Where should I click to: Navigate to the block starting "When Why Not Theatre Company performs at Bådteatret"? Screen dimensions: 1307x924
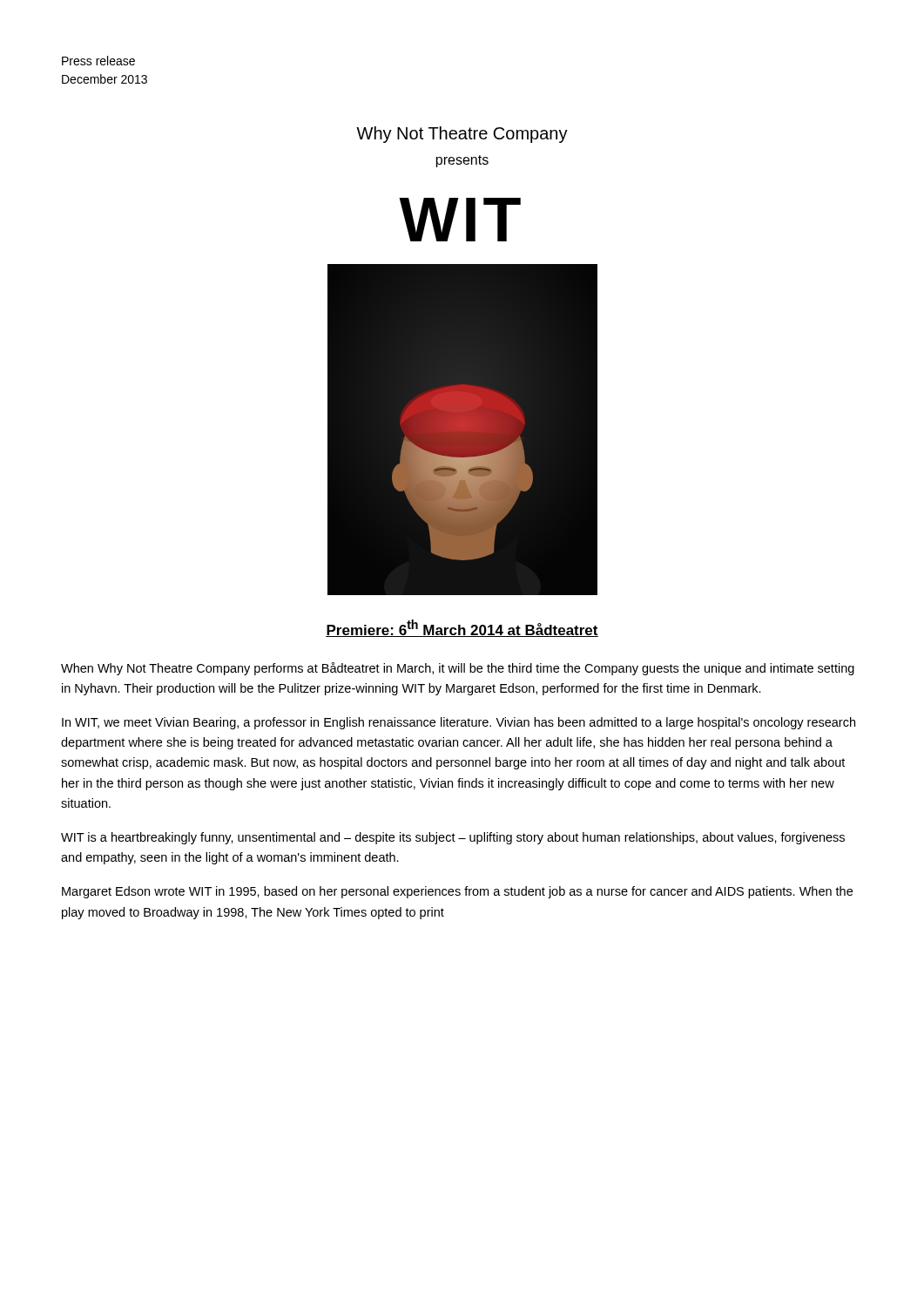coord(458,678)
